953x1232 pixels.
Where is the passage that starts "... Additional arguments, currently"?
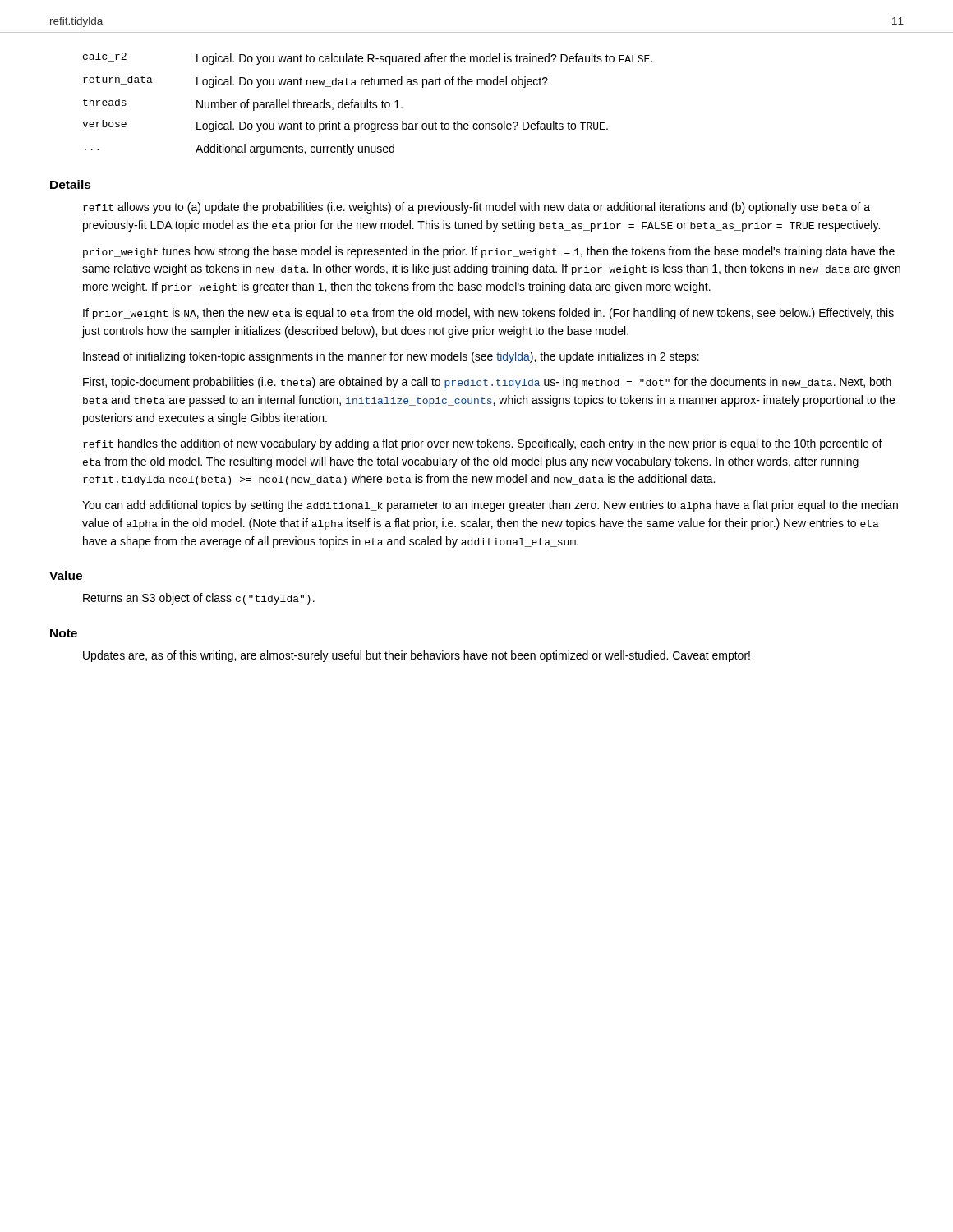[239, 149]
